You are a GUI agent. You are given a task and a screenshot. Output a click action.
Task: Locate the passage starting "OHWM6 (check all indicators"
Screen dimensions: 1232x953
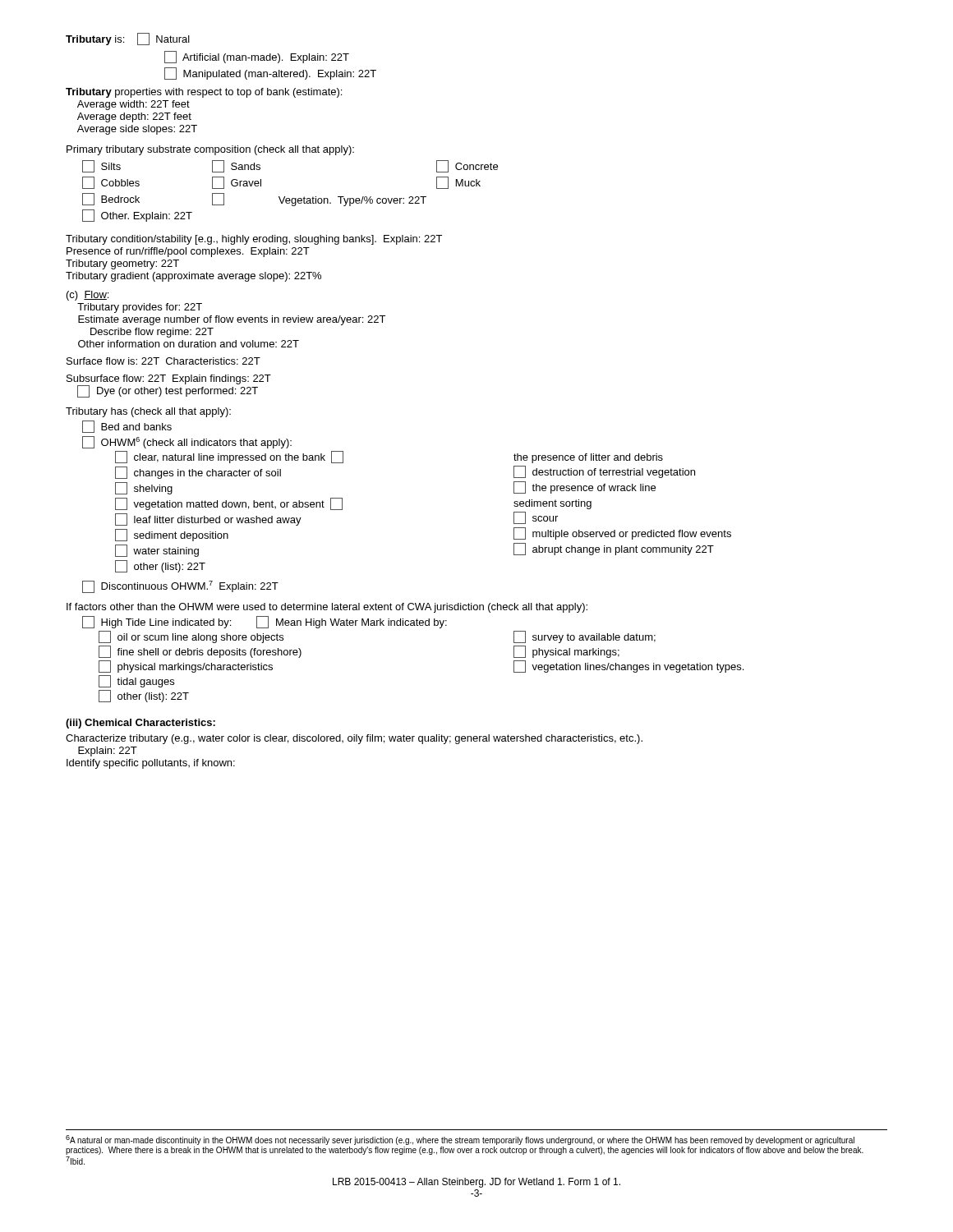187,442
